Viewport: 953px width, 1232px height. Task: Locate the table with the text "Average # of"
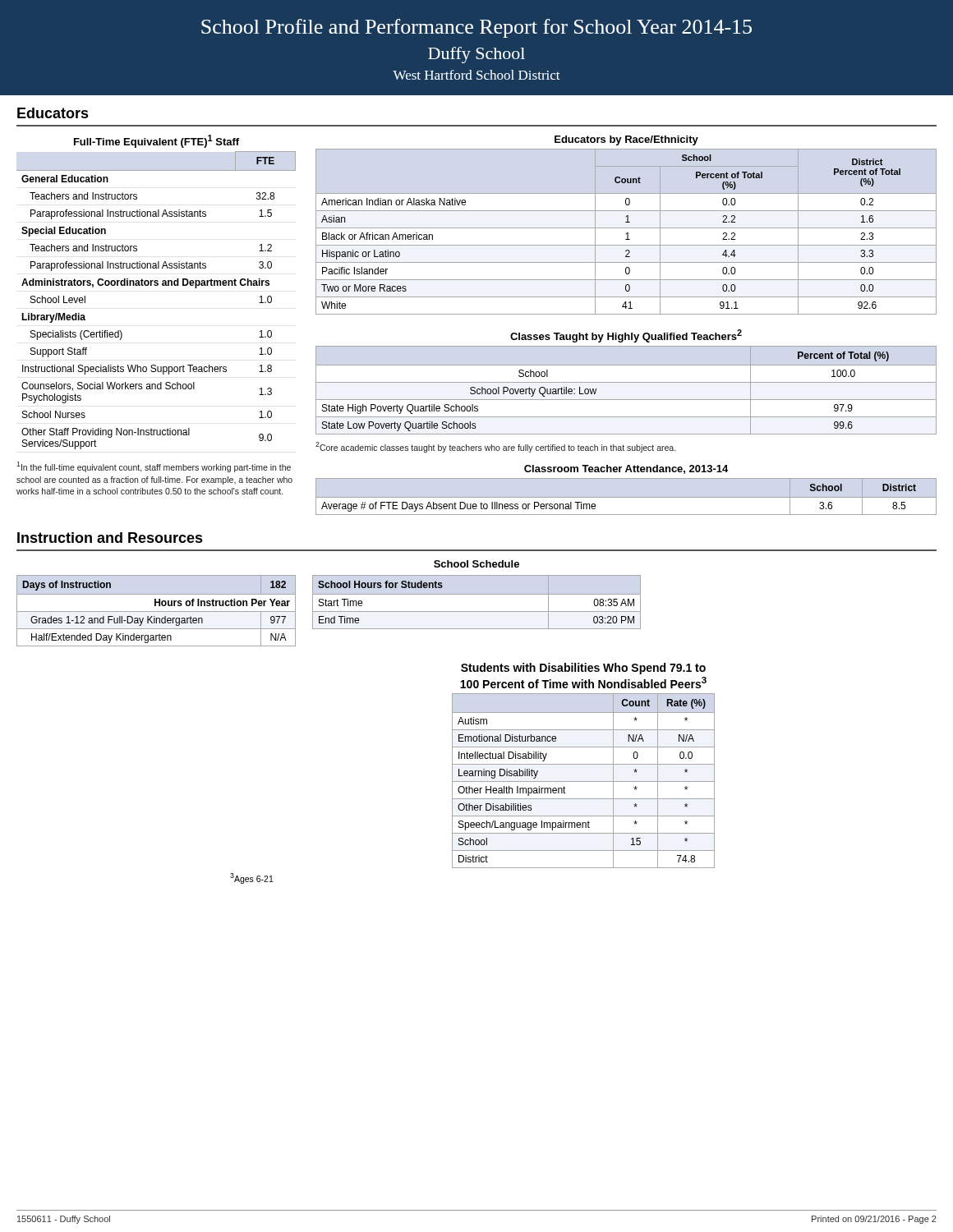(x=626, y=488)
